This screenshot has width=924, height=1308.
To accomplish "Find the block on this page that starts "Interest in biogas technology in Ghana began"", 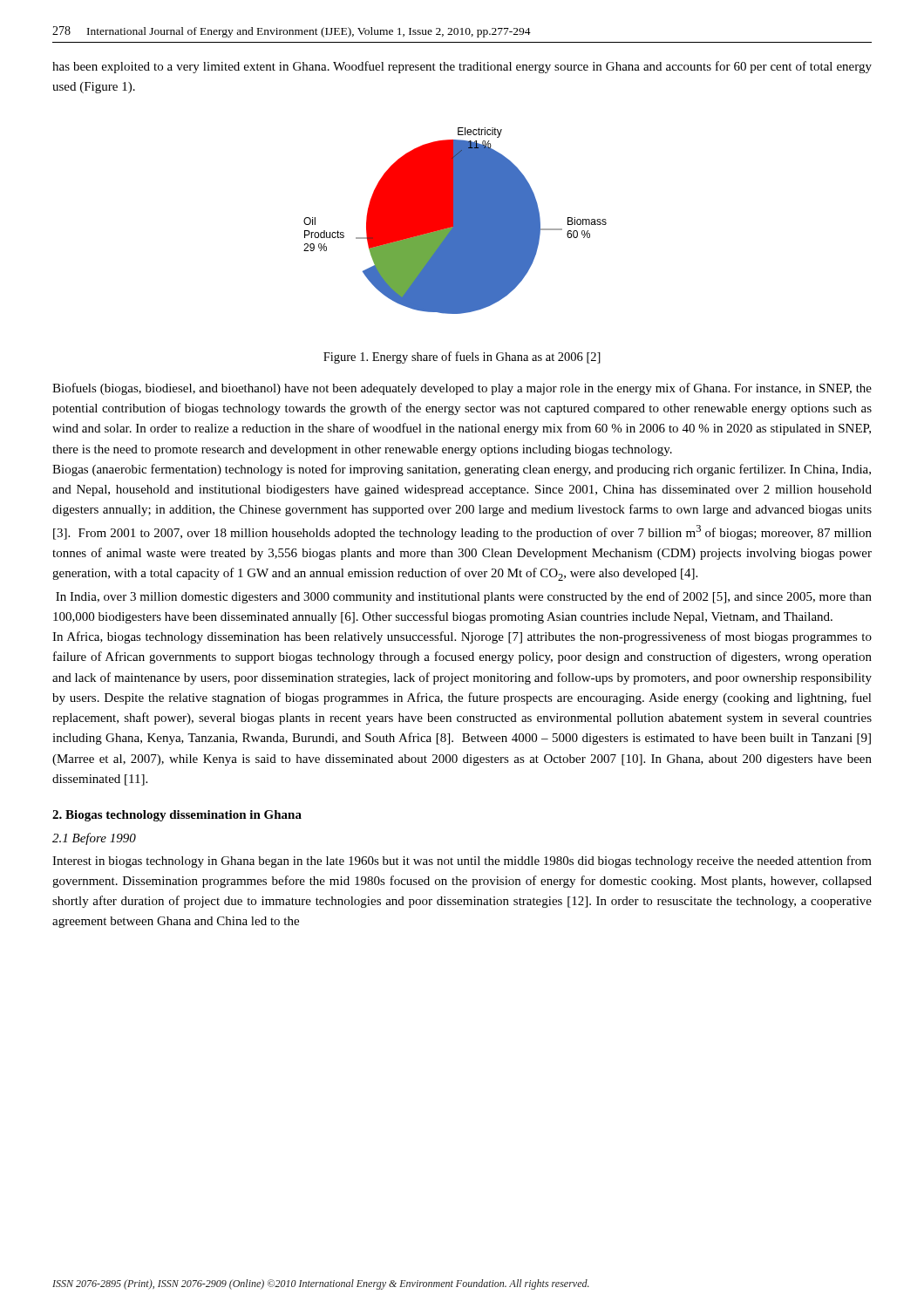I will (462, 891).
